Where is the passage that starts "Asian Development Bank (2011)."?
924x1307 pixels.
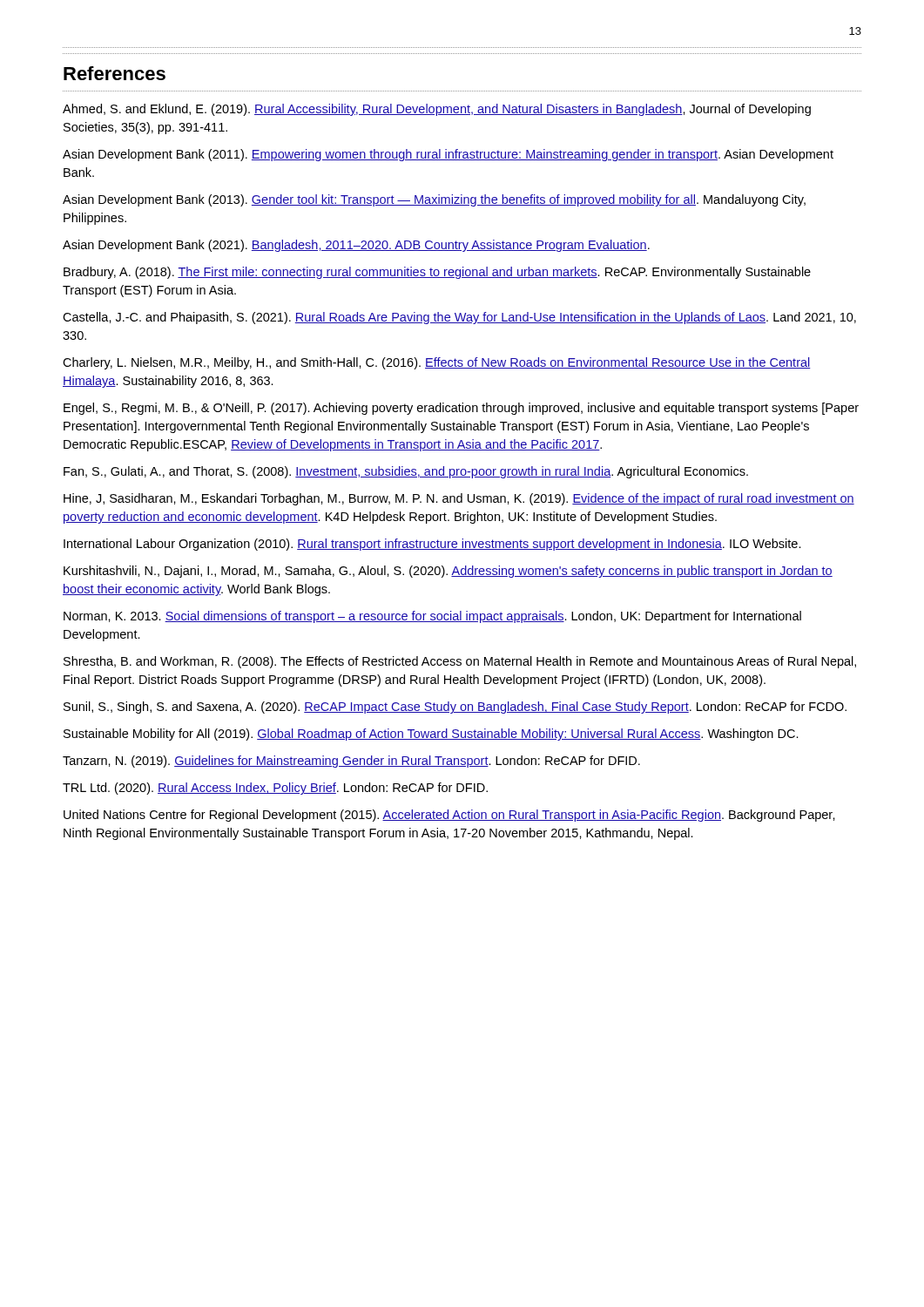pyautogui.click(x=448, y=163)
